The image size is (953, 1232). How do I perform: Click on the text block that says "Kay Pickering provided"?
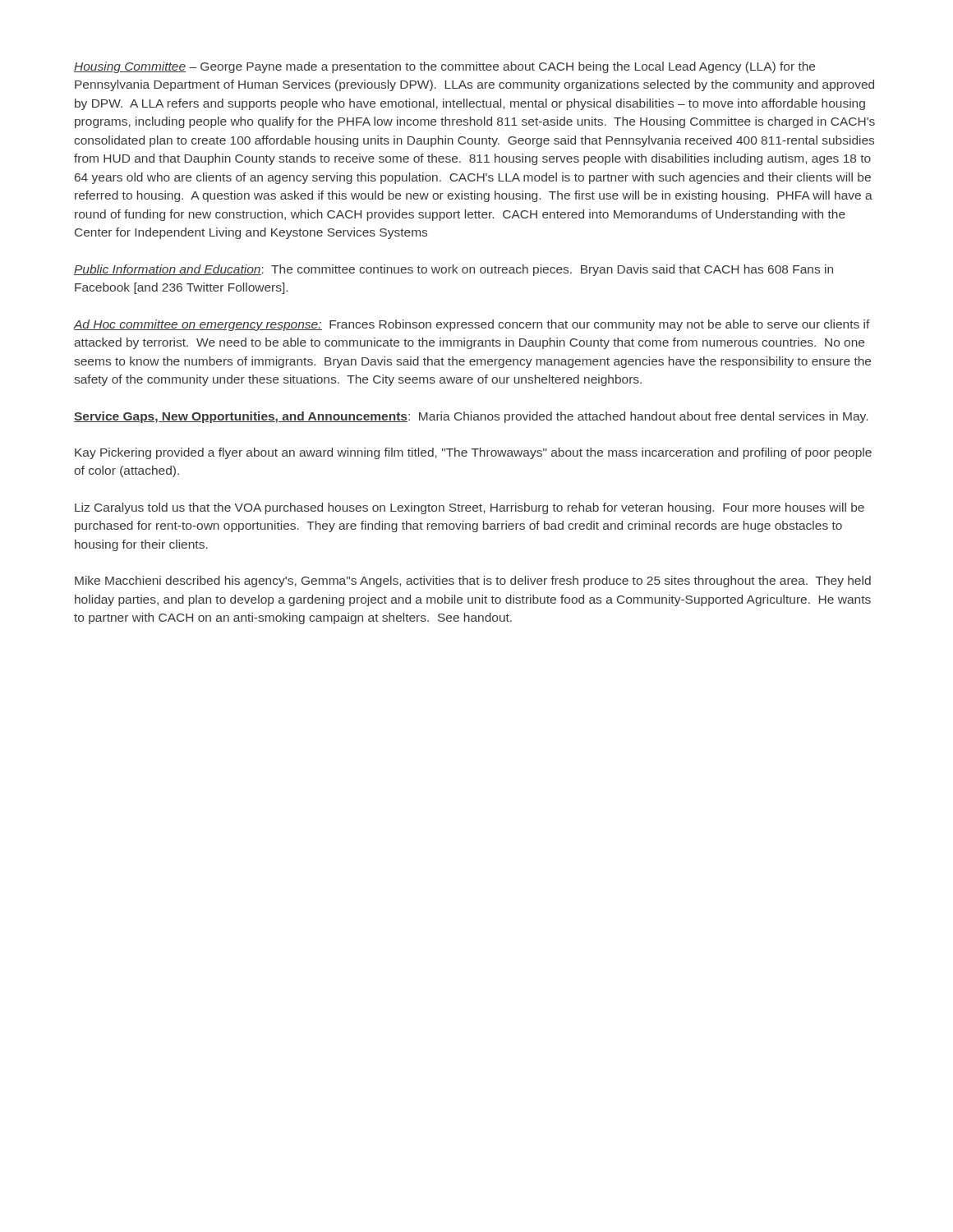473,461
